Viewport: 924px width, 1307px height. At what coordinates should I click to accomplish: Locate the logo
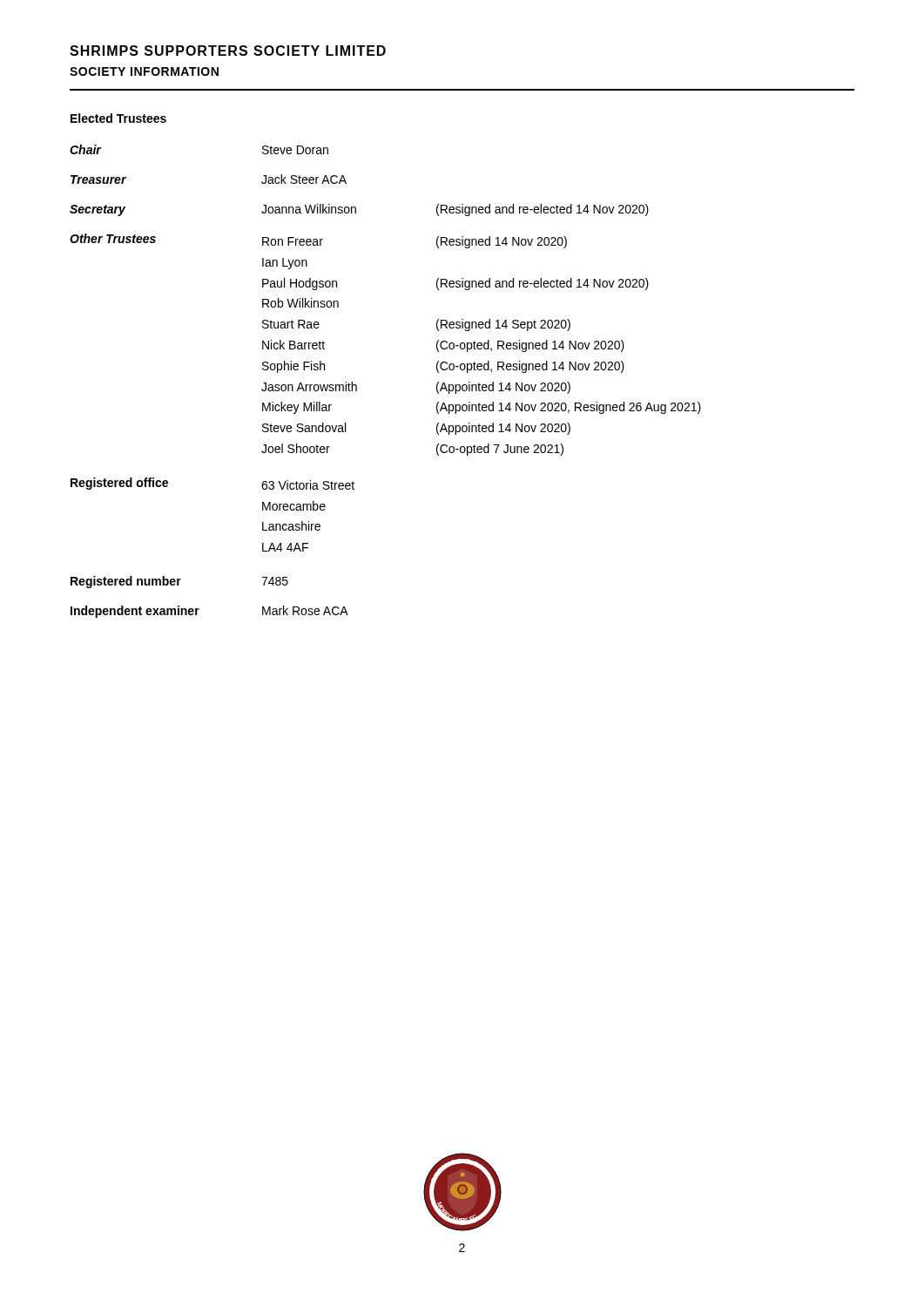tap(462, 1193)
